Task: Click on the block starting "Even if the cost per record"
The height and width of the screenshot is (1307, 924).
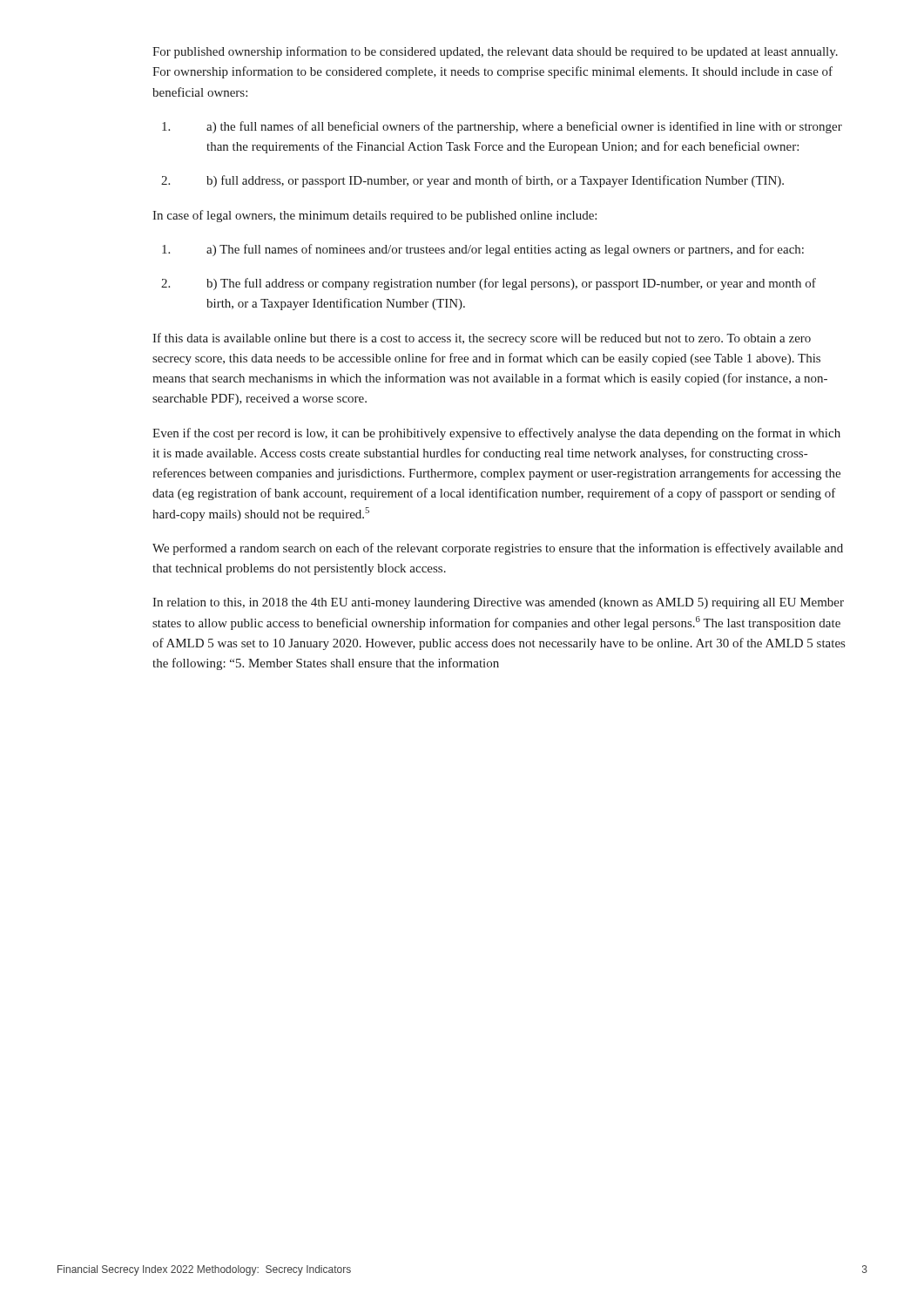Action: 499,474
